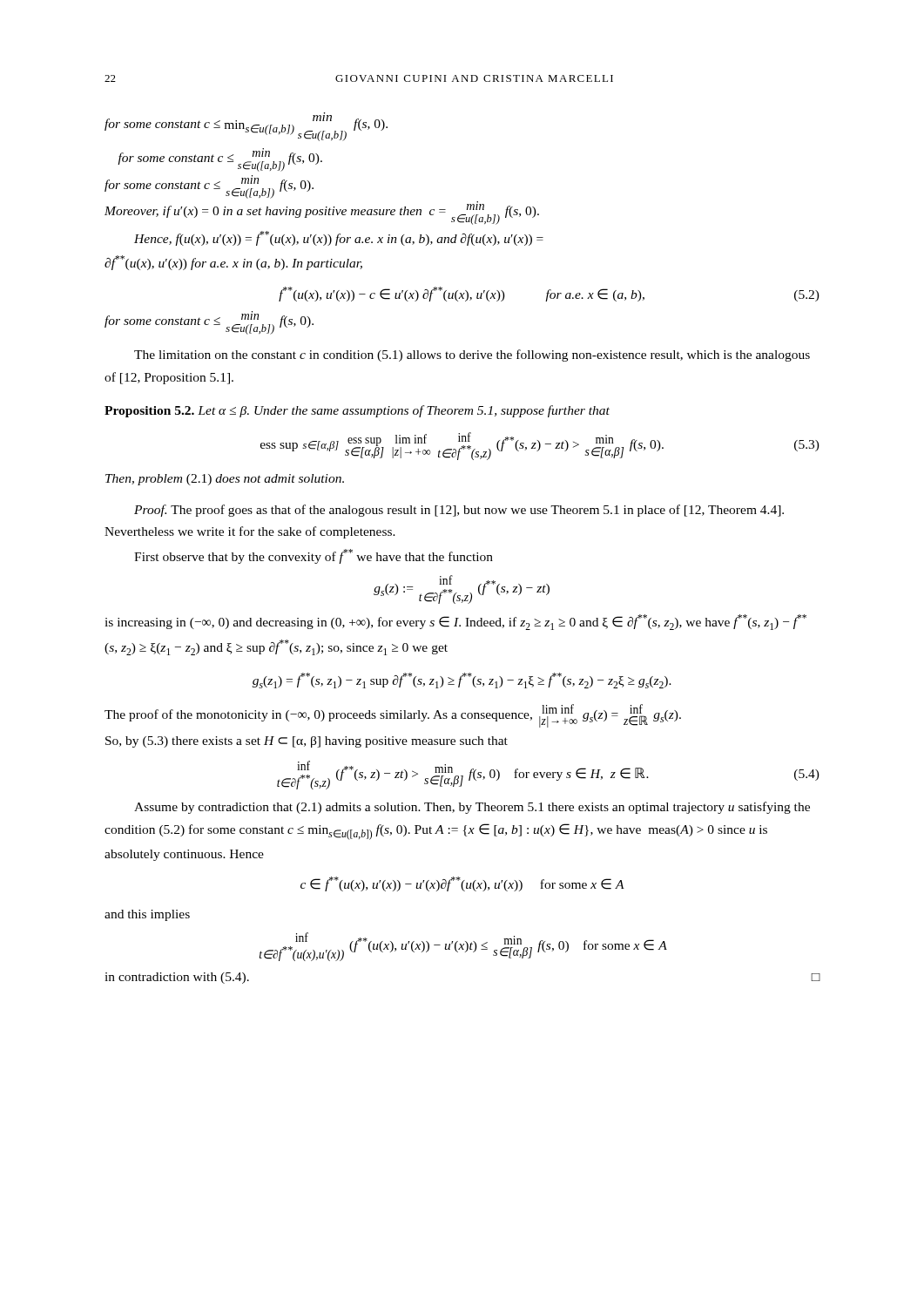Click the passage that begins "Proposition 5.2. Let α"
Image resolution: width=924 pixels, height=1307 pixels.
pyautogui.click(x=357, y=410)
